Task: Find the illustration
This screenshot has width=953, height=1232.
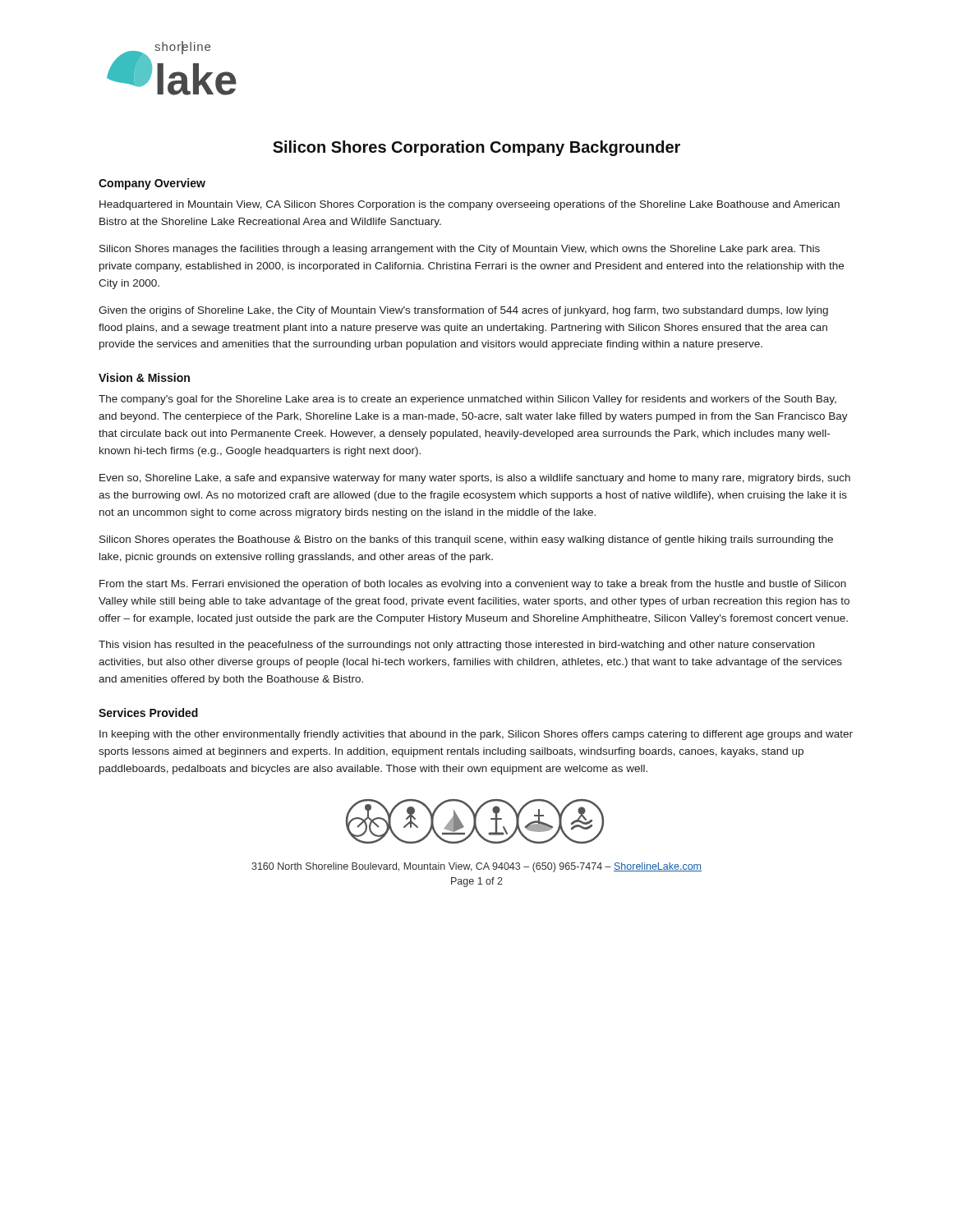Action: [476, 823]
